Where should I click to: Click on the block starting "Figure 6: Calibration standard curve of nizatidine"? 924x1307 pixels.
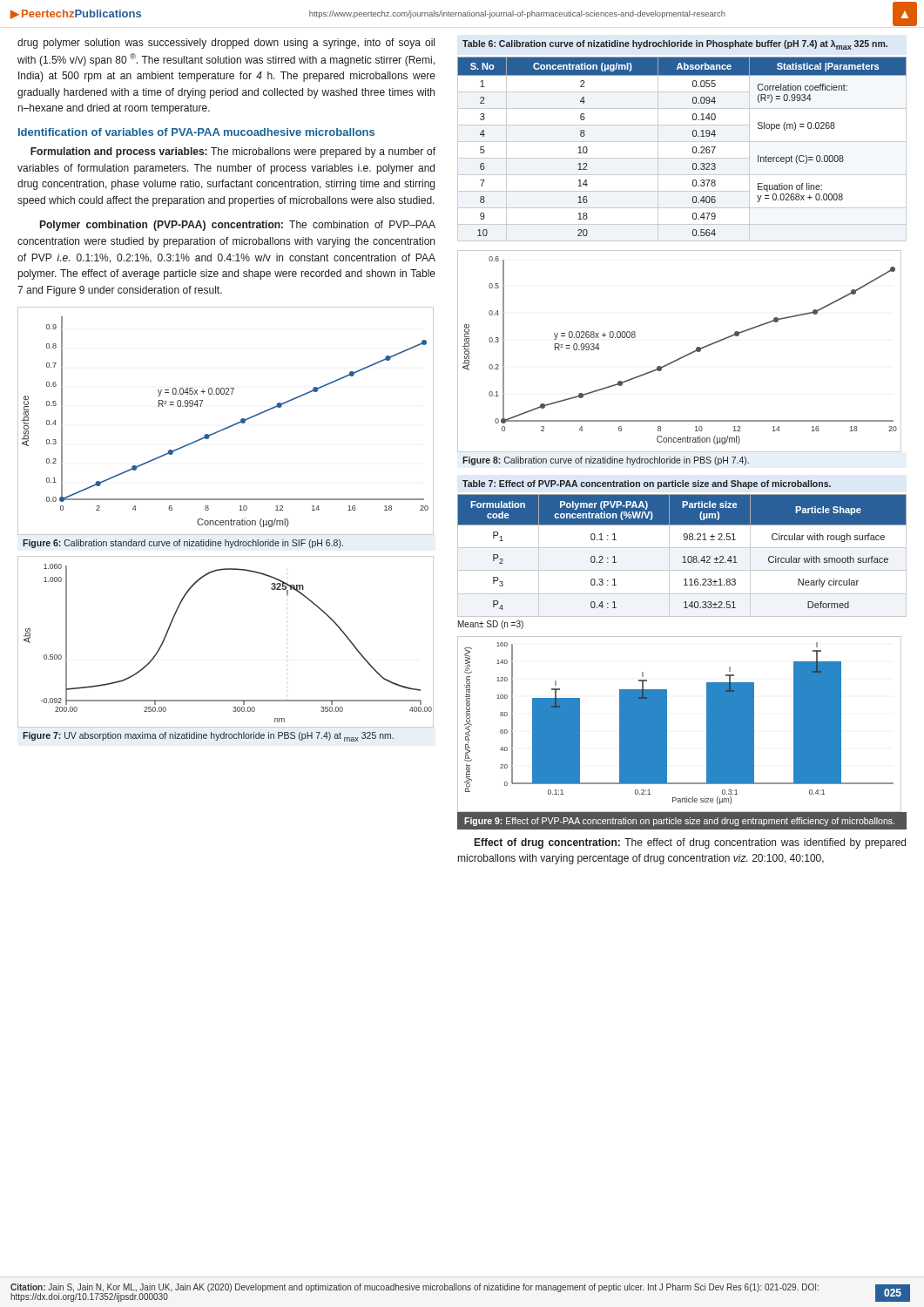[183, 543]
